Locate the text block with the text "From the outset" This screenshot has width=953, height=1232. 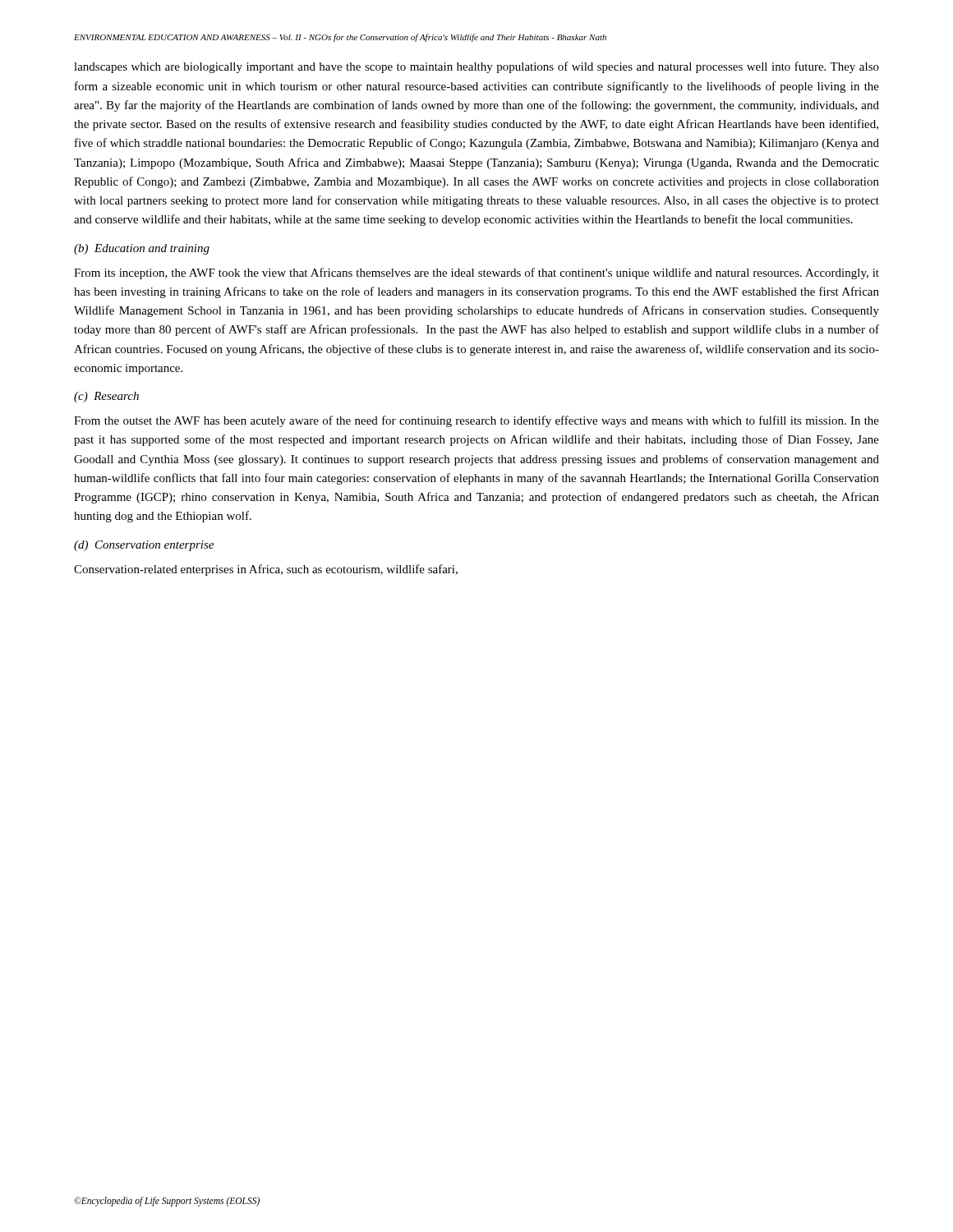pos(476,468)
